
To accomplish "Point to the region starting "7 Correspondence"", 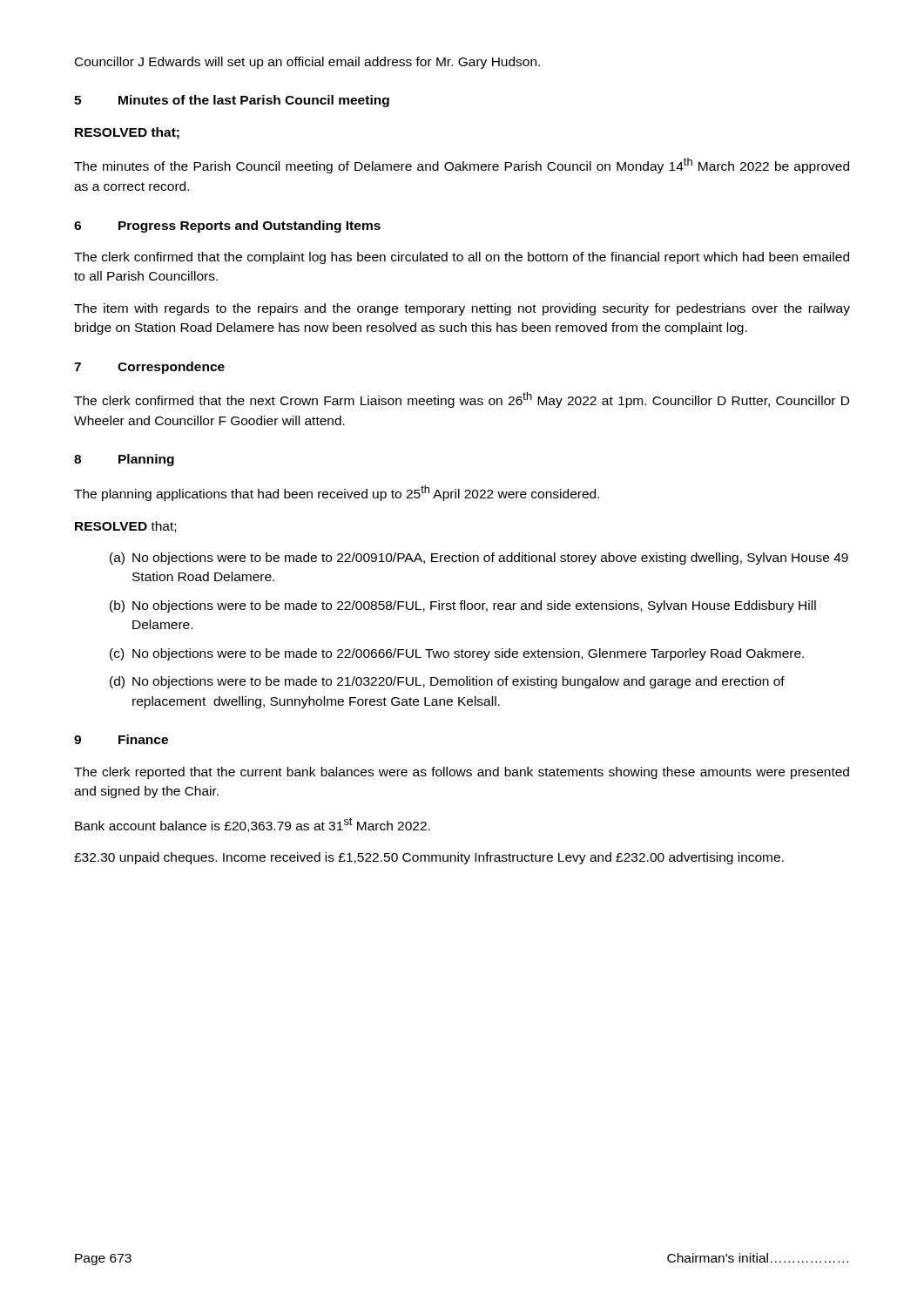I will click(149, 367).
